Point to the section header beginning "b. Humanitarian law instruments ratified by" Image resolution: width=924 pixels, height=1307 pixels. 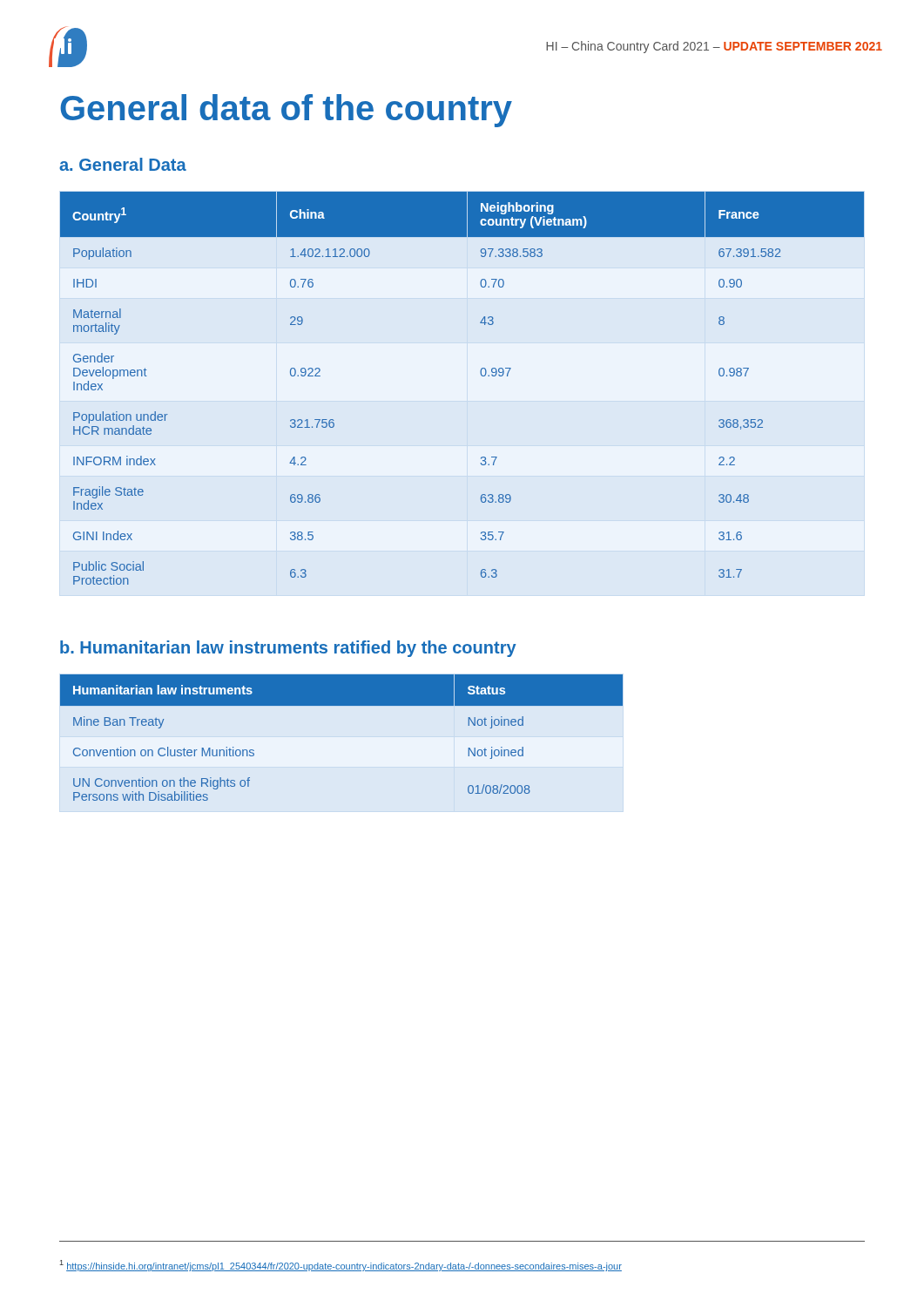tap(462, 648)
